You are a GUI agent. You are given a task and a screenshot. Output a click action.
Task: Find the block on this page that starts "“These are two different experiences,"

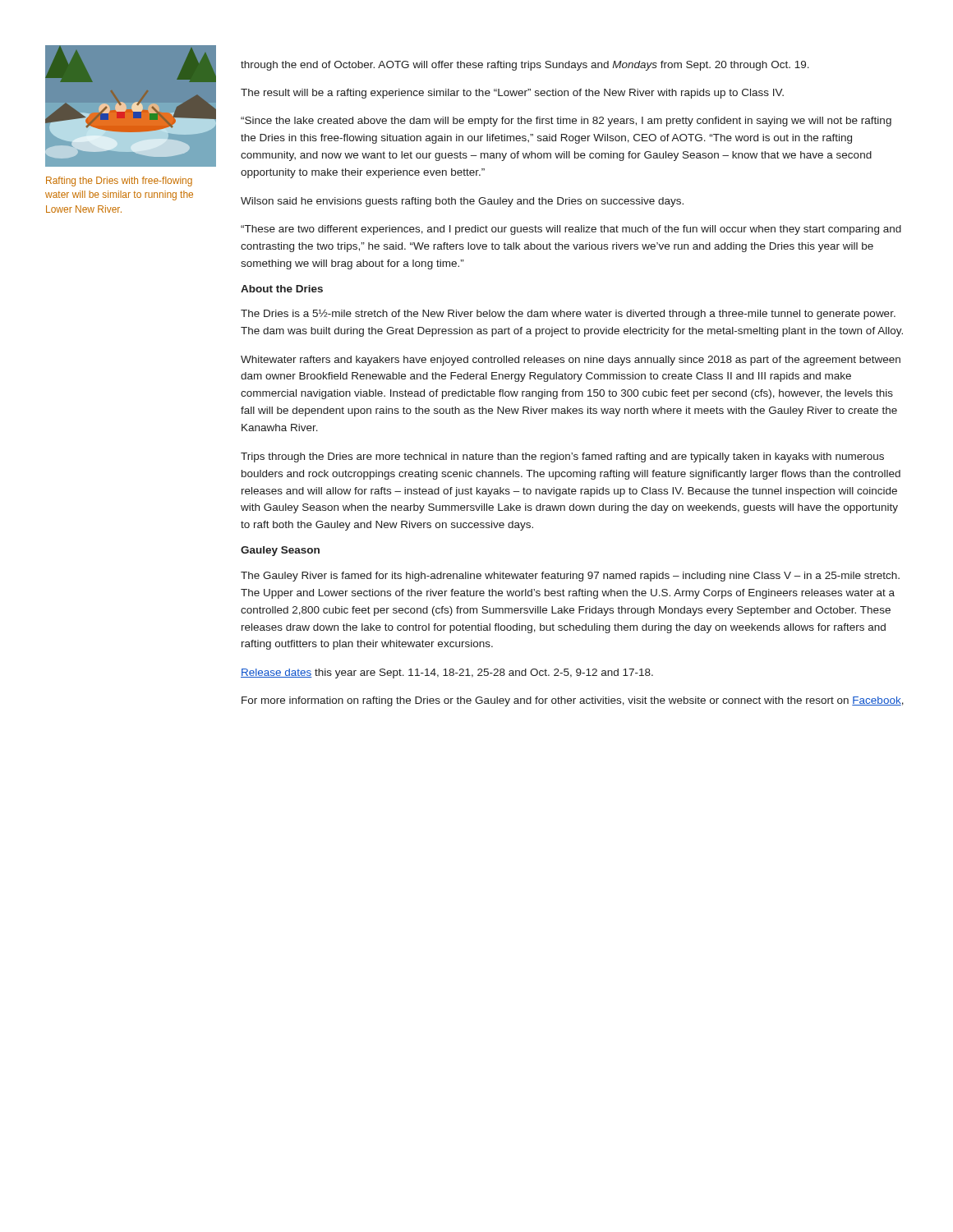point(574,247)
